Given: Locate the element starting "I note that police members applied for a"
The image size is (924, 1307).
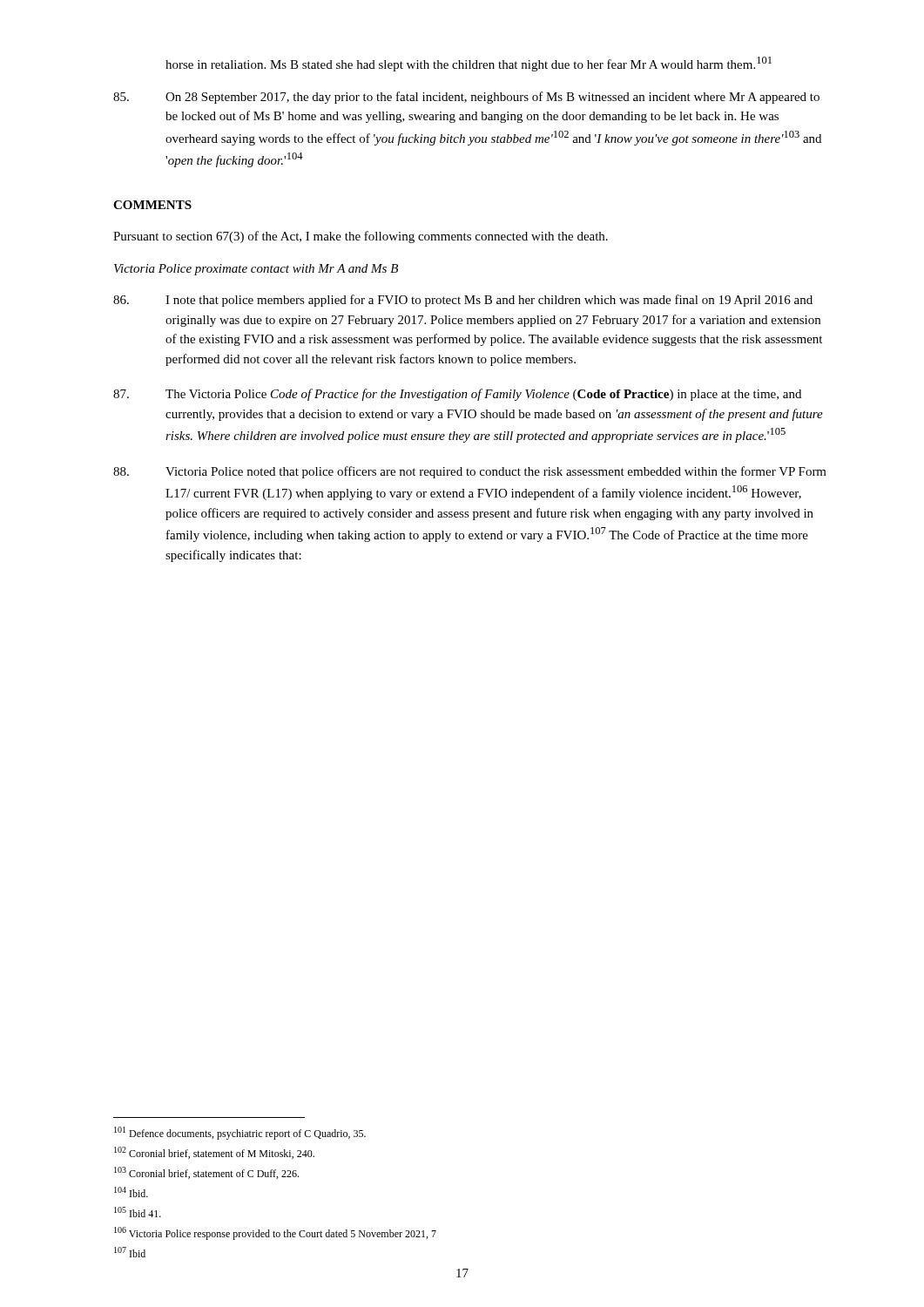Looking at the screenshot, I should pos(471,329).
